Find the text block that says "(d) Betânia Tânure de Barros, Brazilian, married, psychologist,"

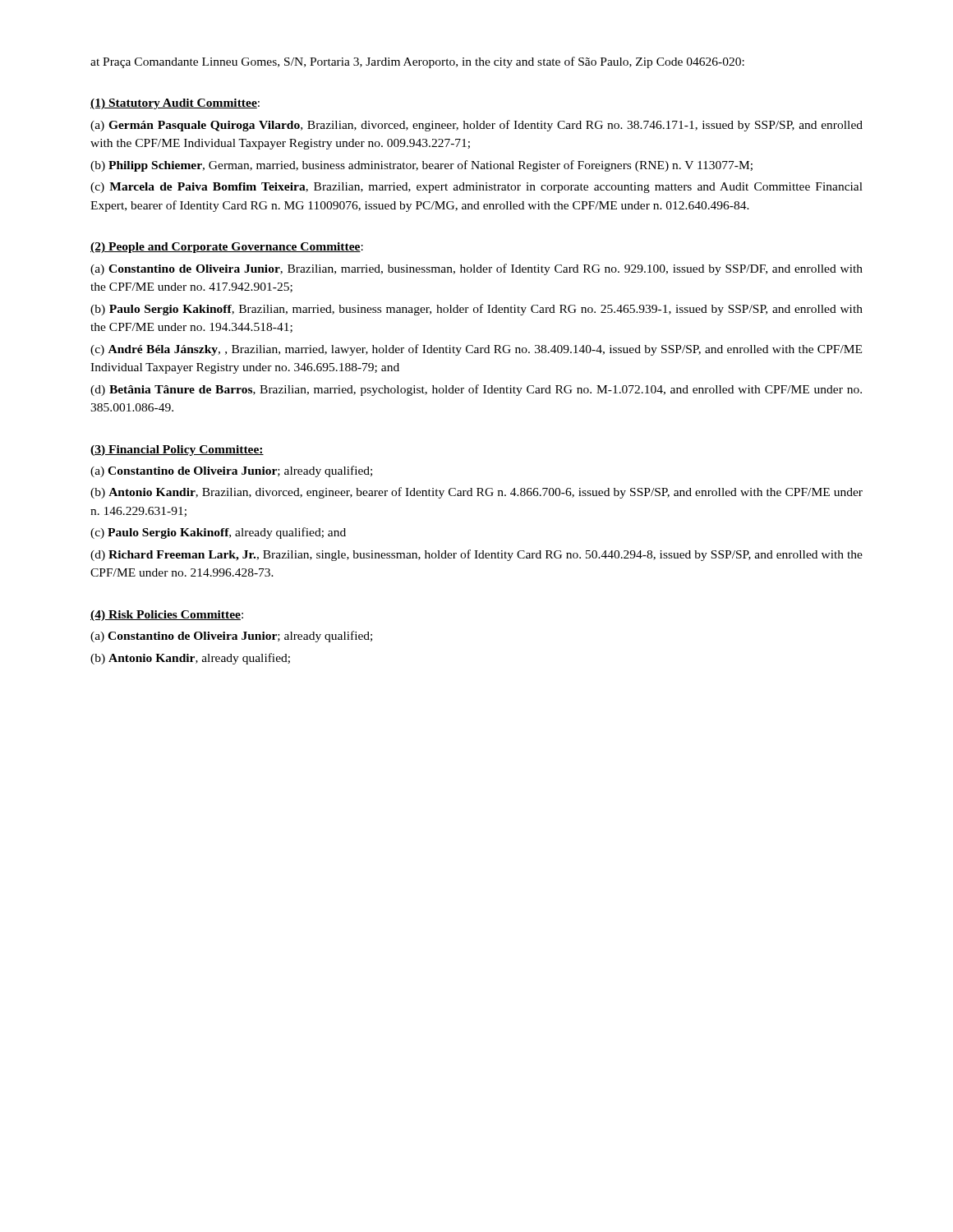click(476, 398)
